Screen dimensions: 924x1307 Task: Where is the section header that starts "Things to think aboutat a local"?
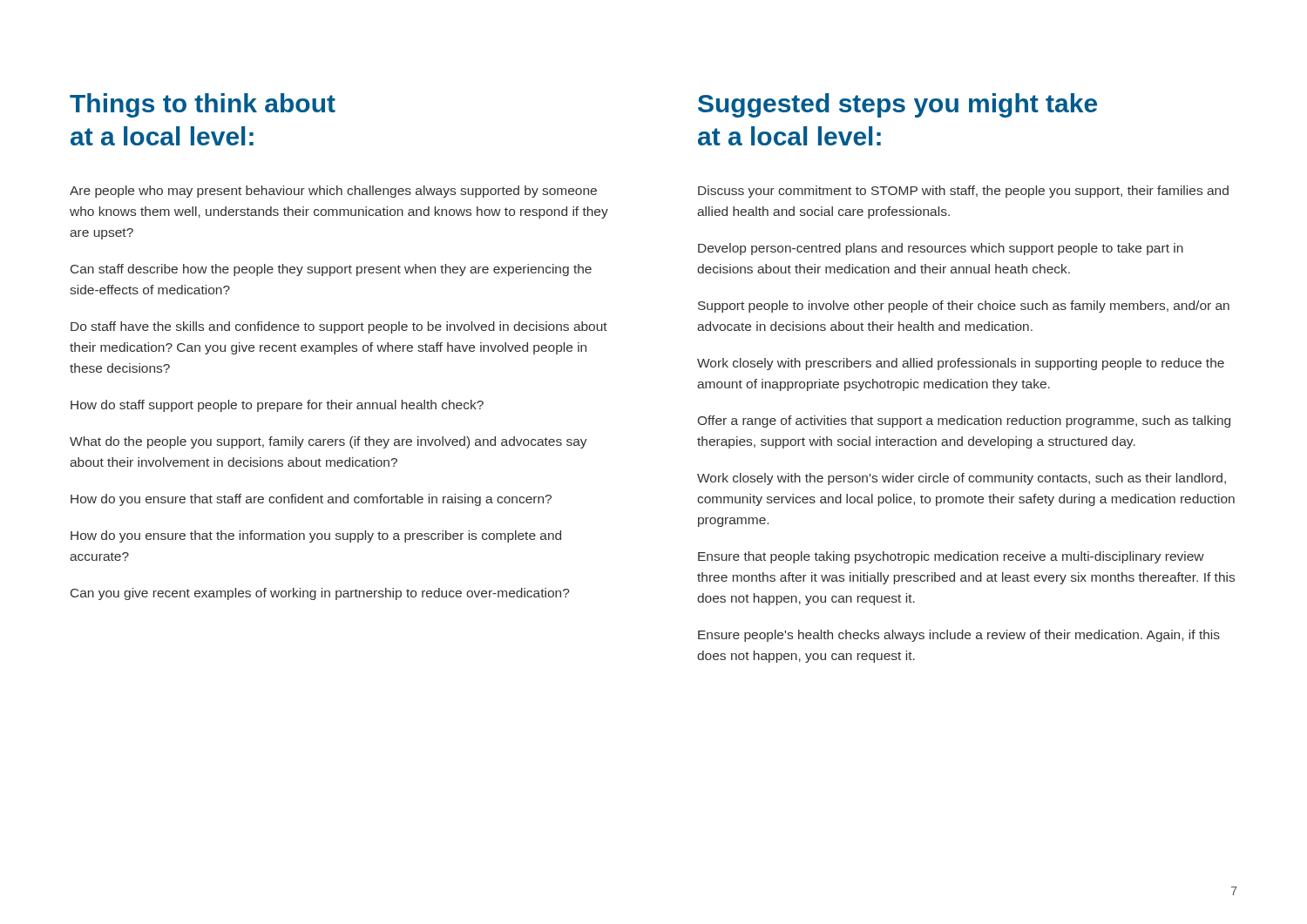(x=203, y=120)
